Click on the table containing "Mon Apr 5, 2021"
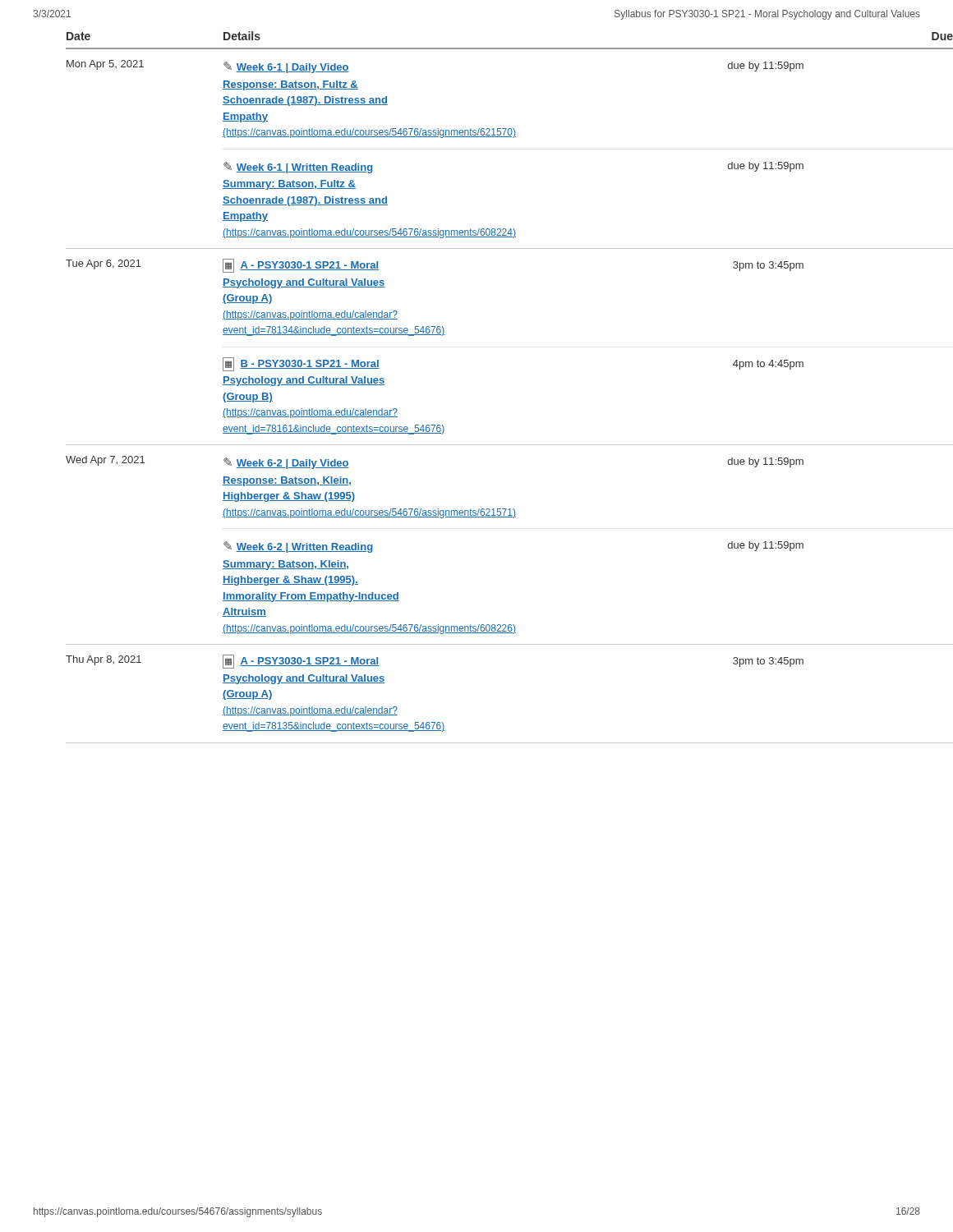The height and width of the screenshot is (1232, 953). 476,384
